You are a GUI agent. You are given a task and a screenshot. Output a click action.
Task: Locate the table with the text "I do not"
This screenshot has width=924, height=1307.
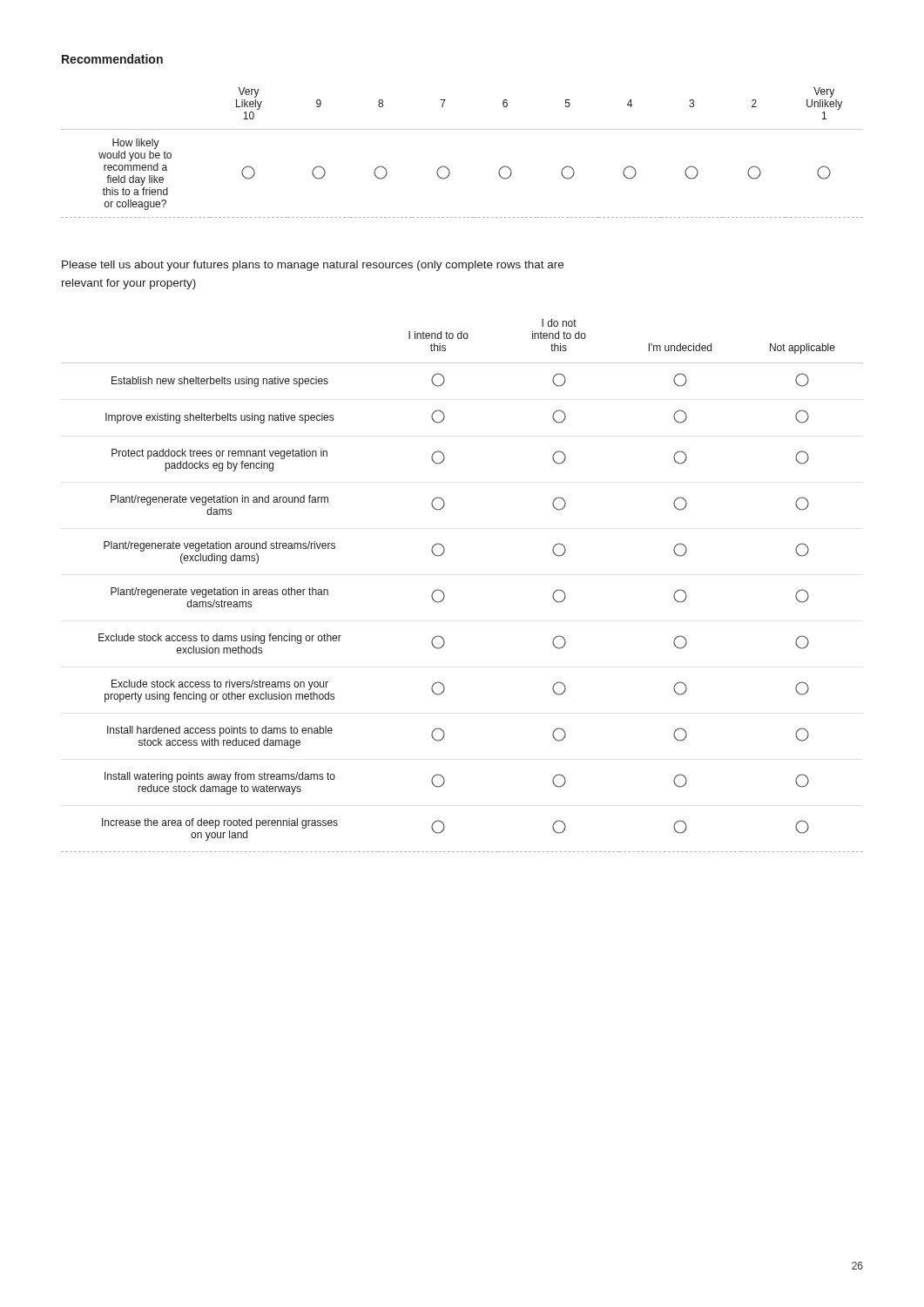tap(462, 582)
